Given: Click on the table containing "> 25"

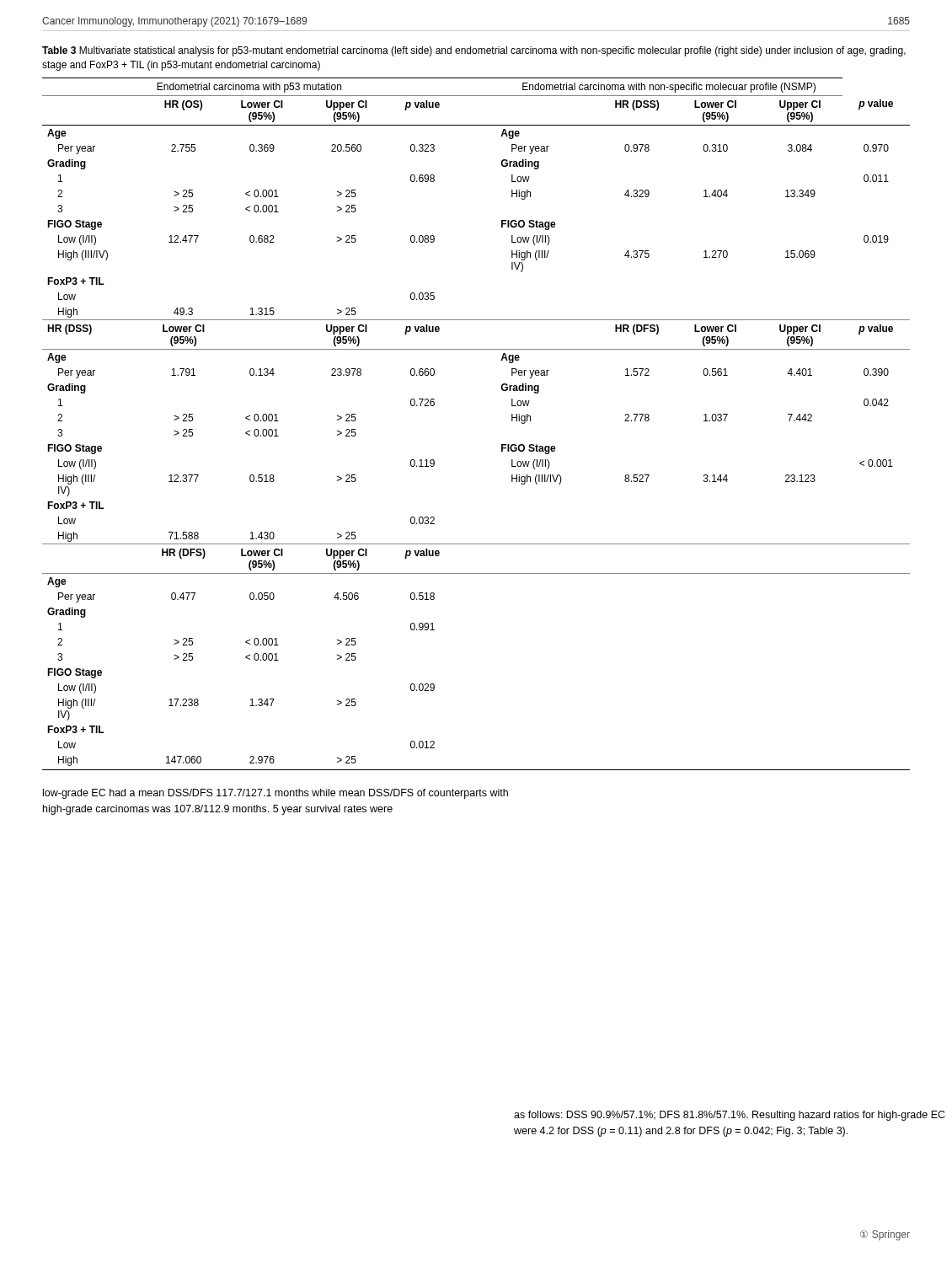Looking at the screenshot, I should 476,424.
